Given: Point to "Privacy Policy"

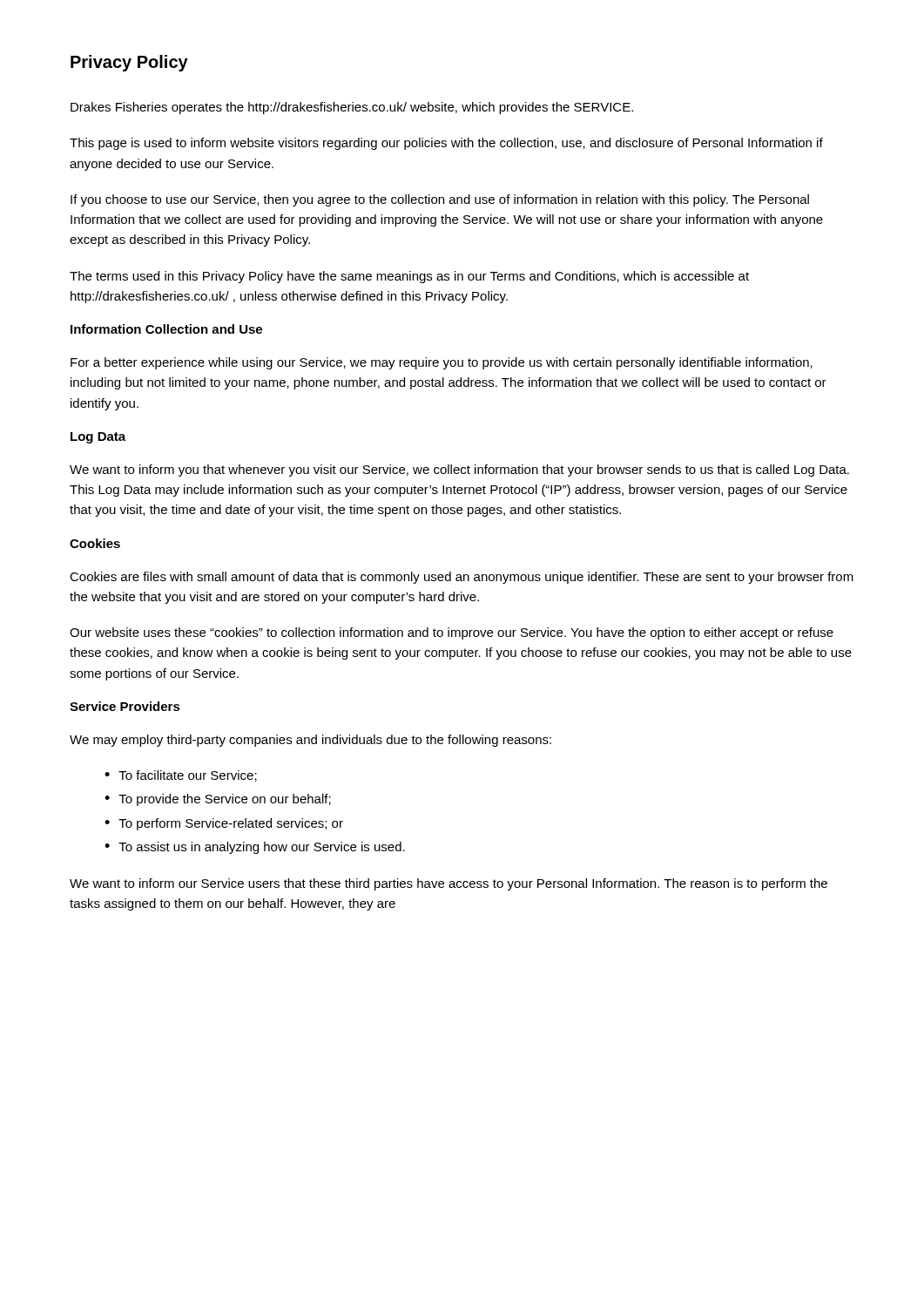Looking at the screenshot, I should (x=129, y=62).
